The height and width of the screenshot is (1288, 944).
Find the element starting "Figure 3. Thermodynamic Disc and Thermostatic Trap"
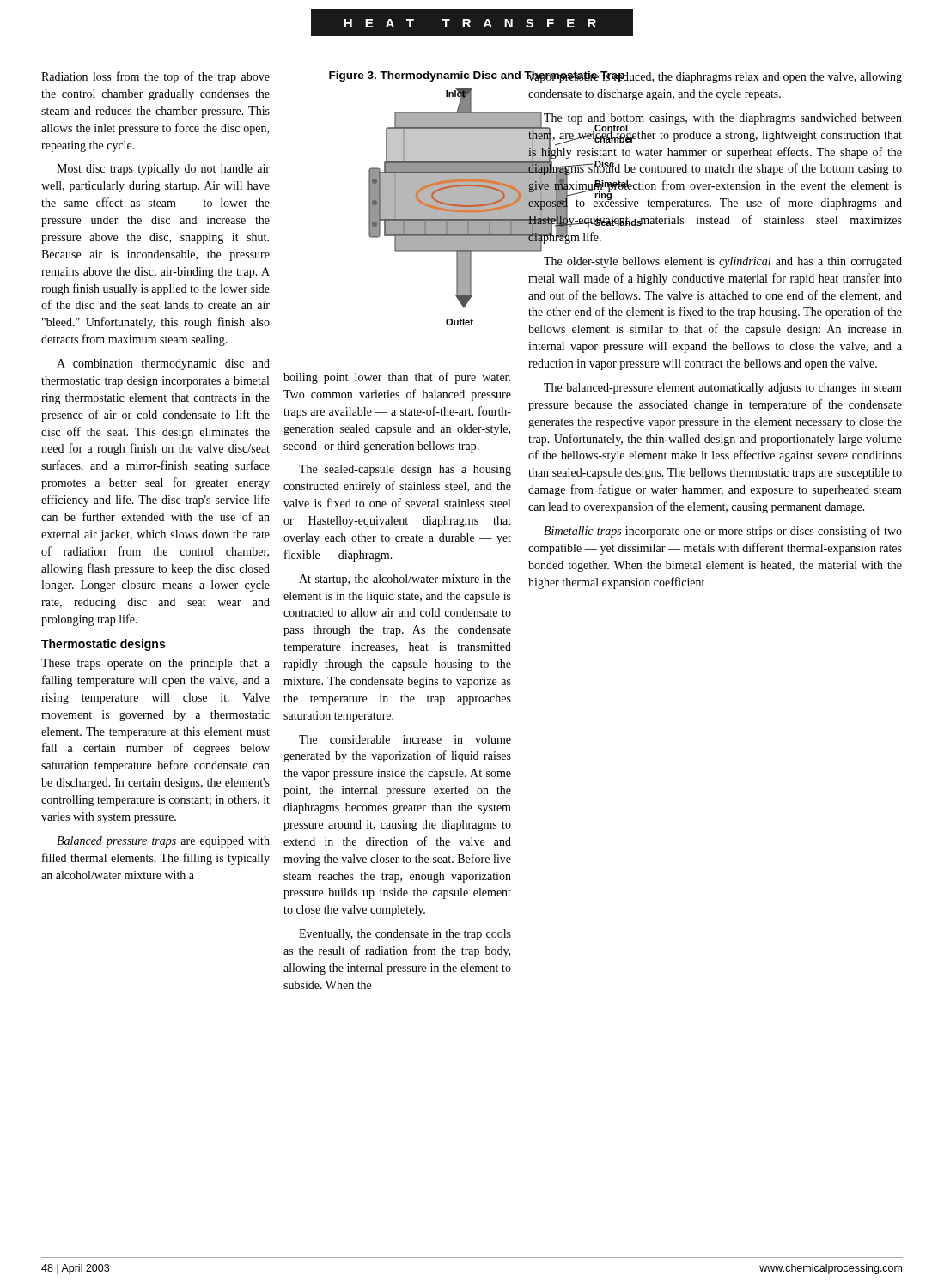(x=477, y=75)
